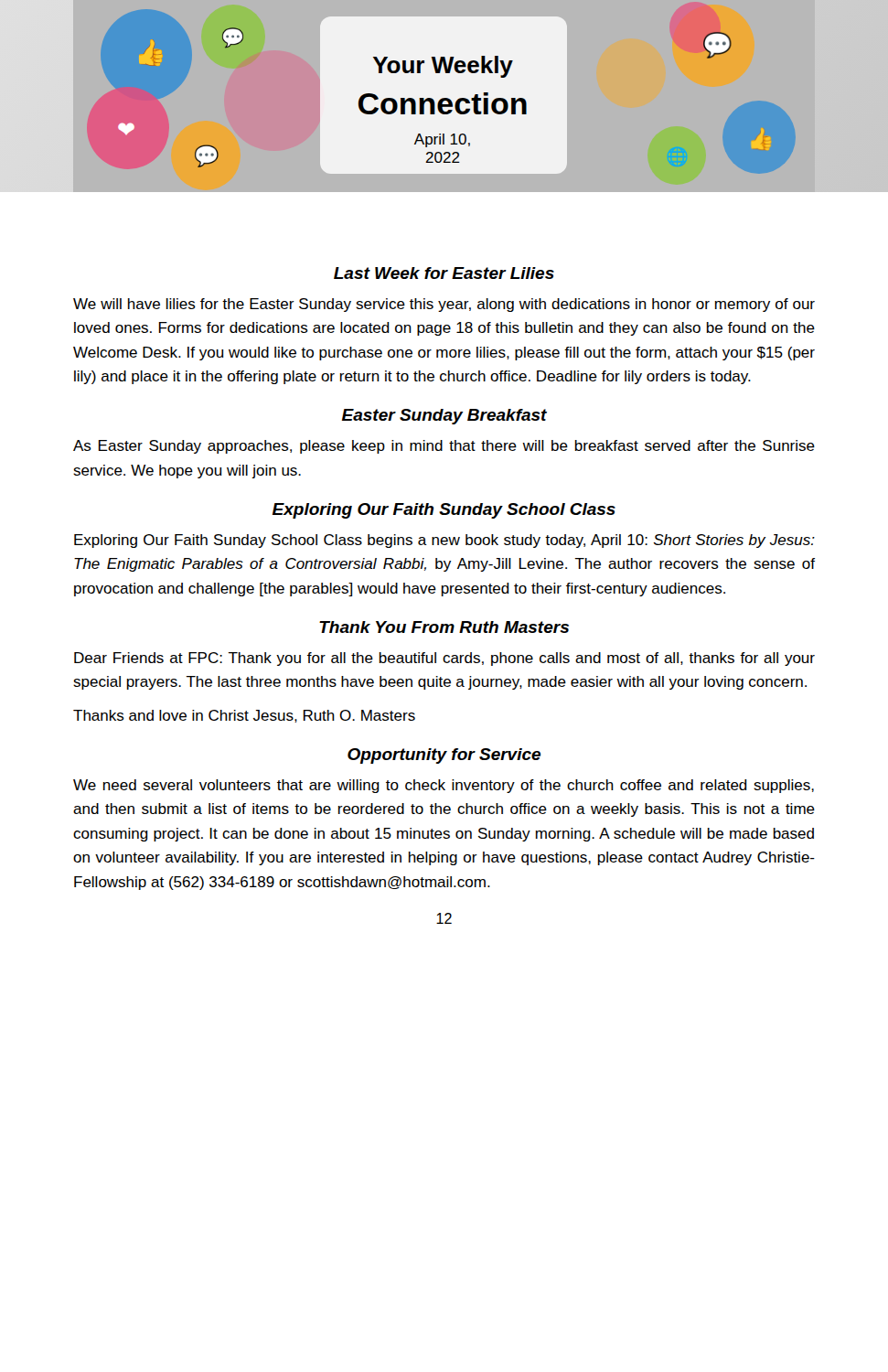Viewport: 888px width, 1372px height.
Task: Click on the text block starting "Easter Sunday Breakfast"
Action: (444, 415)
